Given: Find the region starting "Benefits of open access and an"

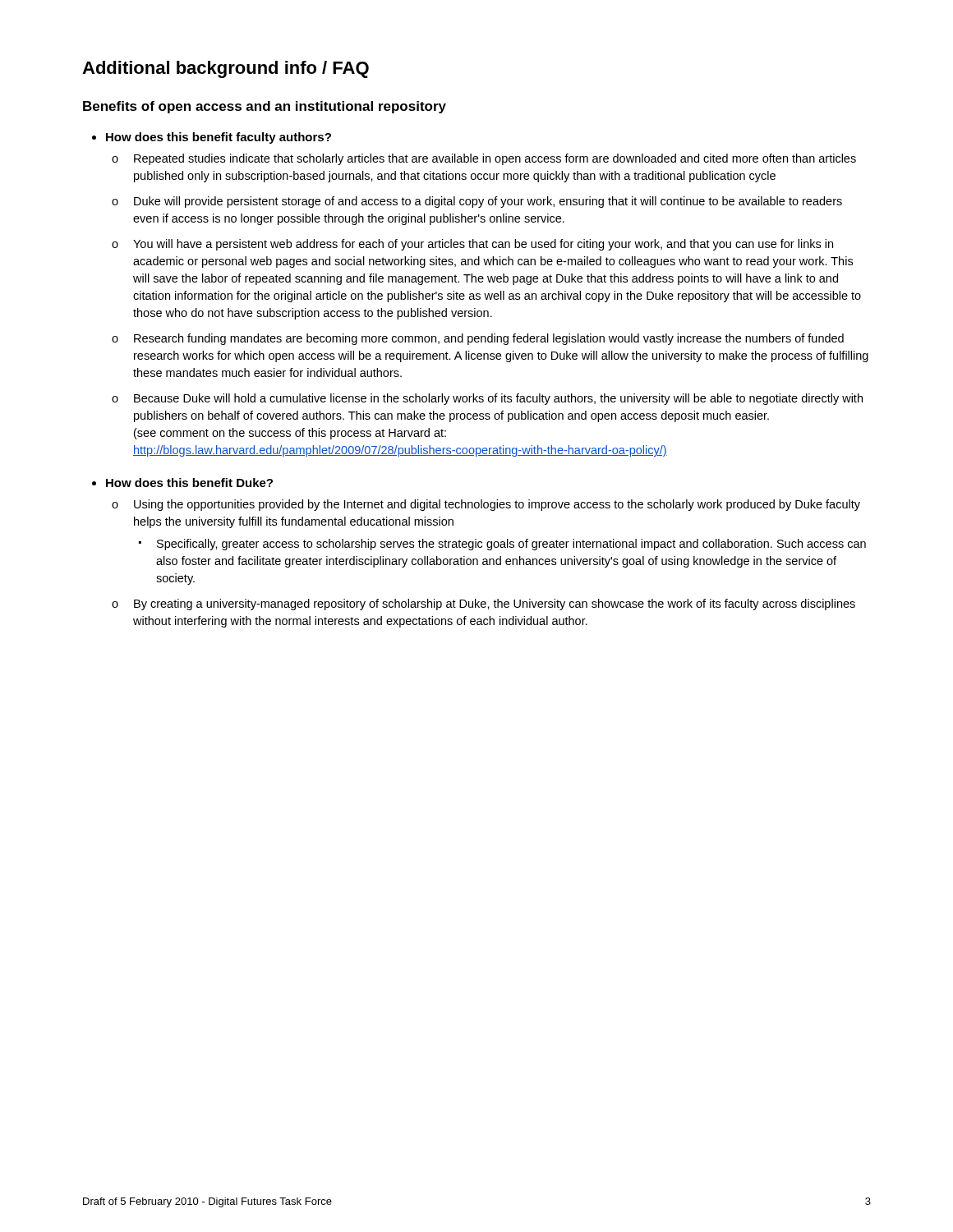Looking at the screenshot, I should pyautogui.click(x=264, y=106).
